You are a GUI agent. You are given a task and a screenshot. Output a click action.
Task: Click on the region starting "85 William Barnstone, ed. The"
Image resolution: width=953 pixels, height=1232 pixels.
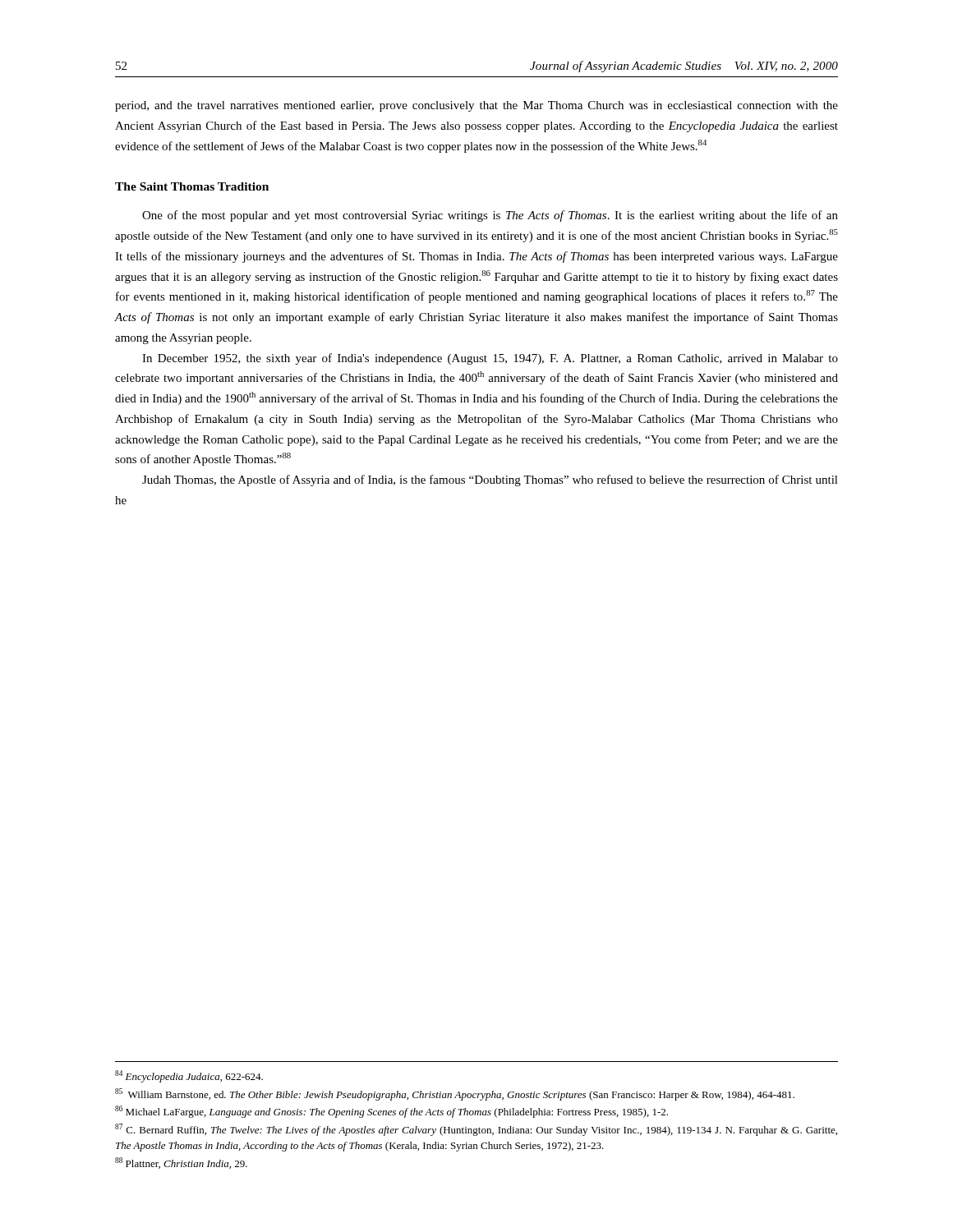[455, 1093]
